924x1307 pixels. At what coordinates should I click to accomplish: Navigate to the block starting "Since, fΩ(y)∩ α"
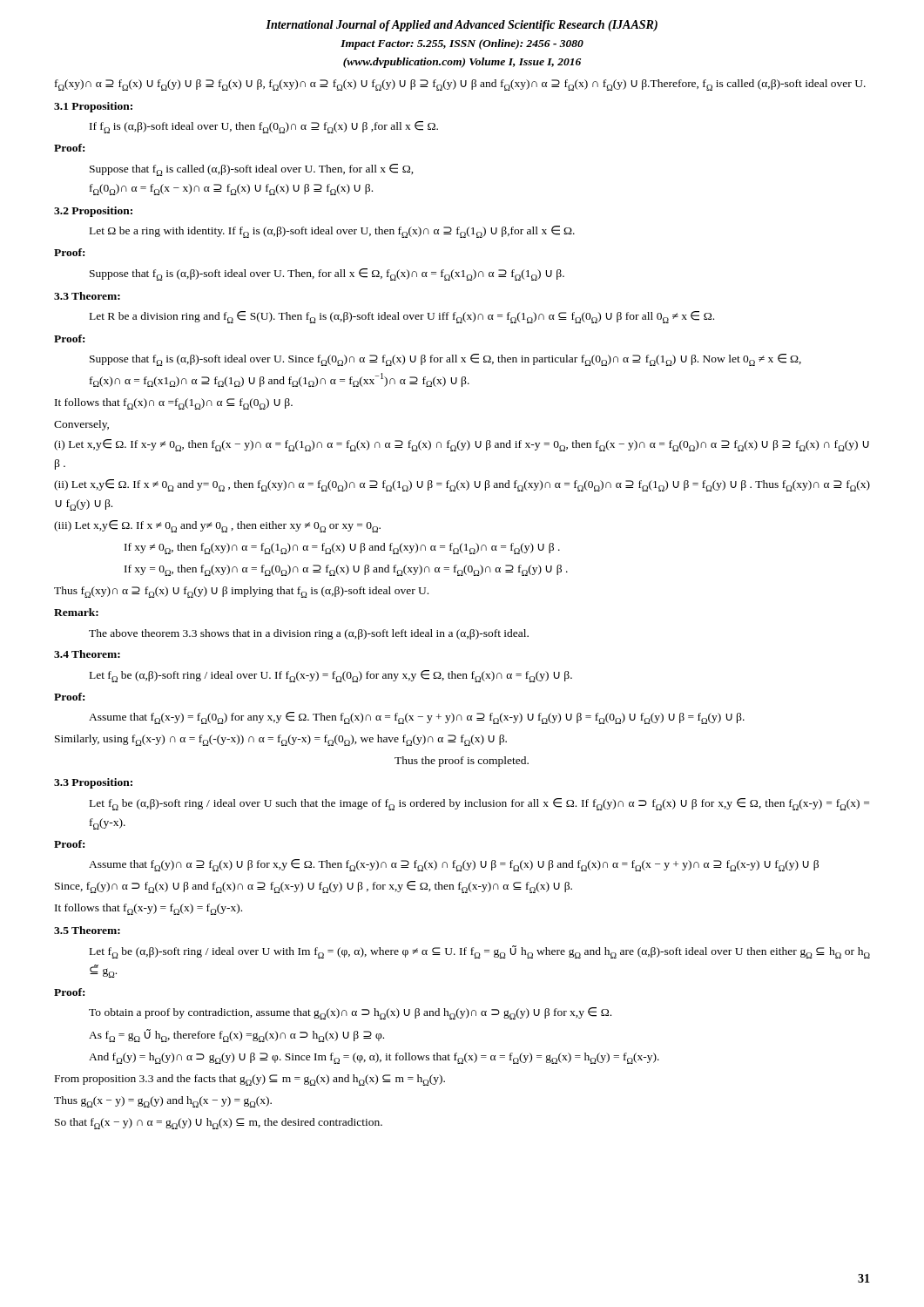click(313, 887)
